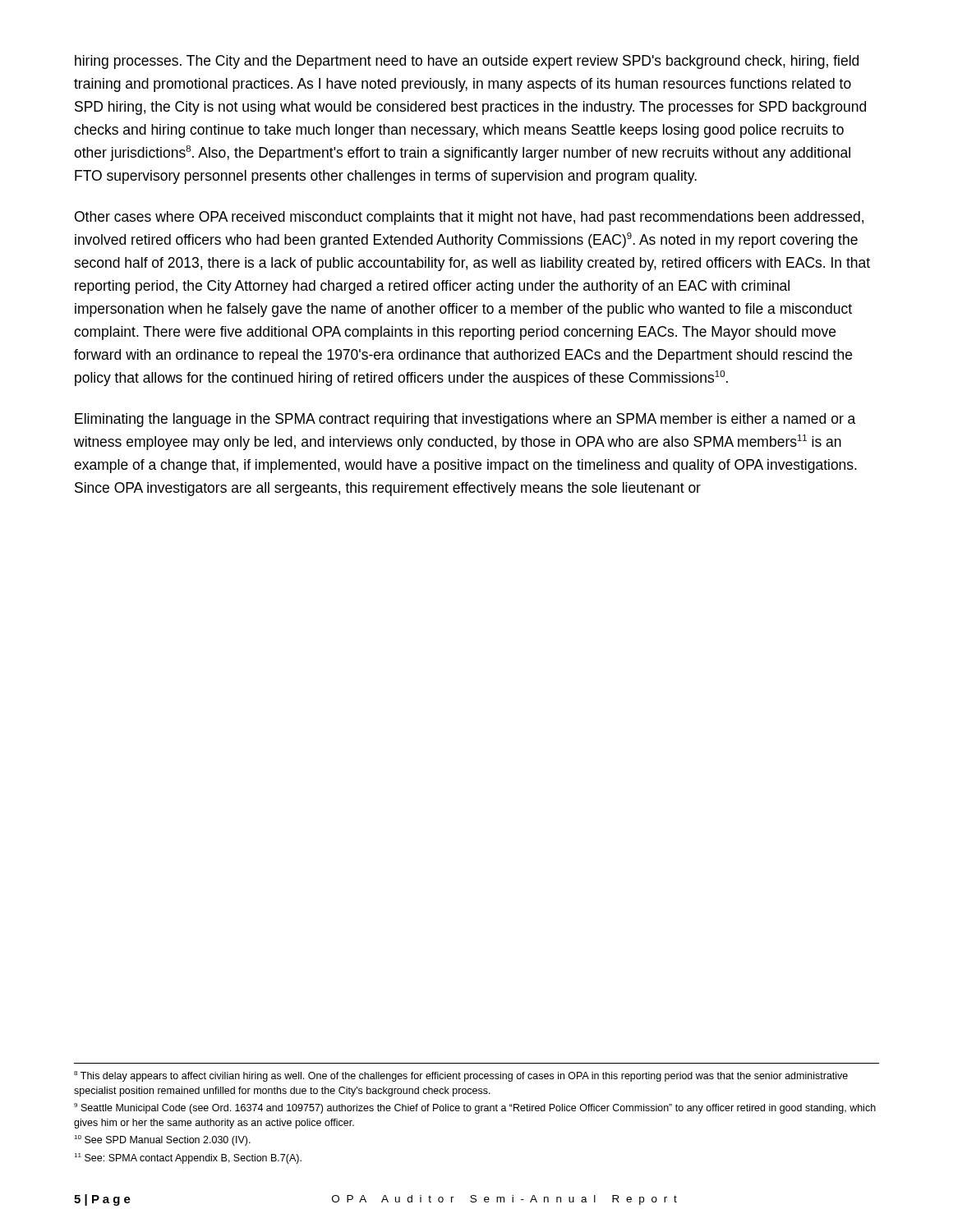
Task: Locate the block of text that opens with "Other cases where"
Action: pos(472,297)
